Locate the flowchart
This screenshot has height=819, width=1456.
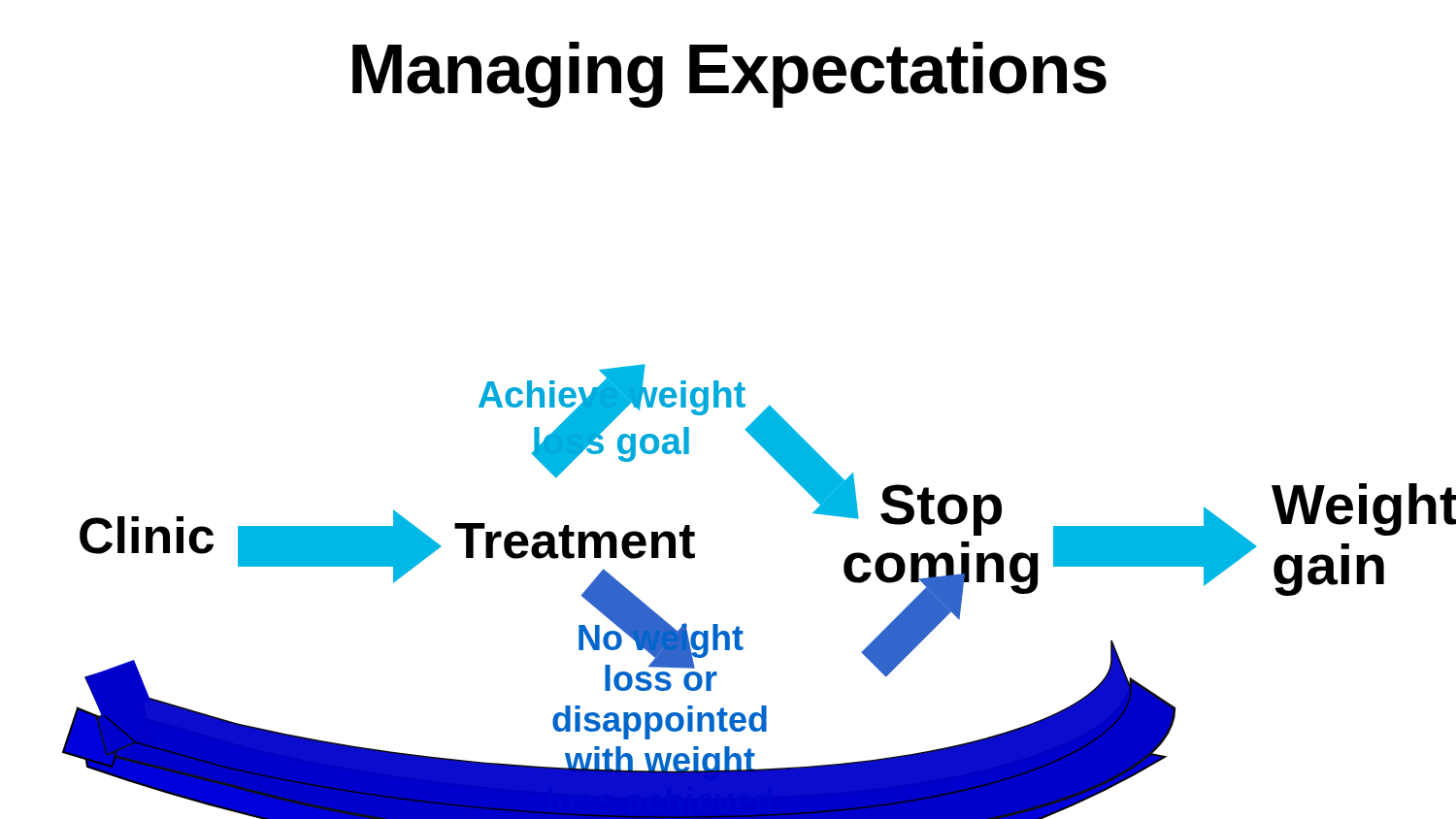(x=728, y=477)
